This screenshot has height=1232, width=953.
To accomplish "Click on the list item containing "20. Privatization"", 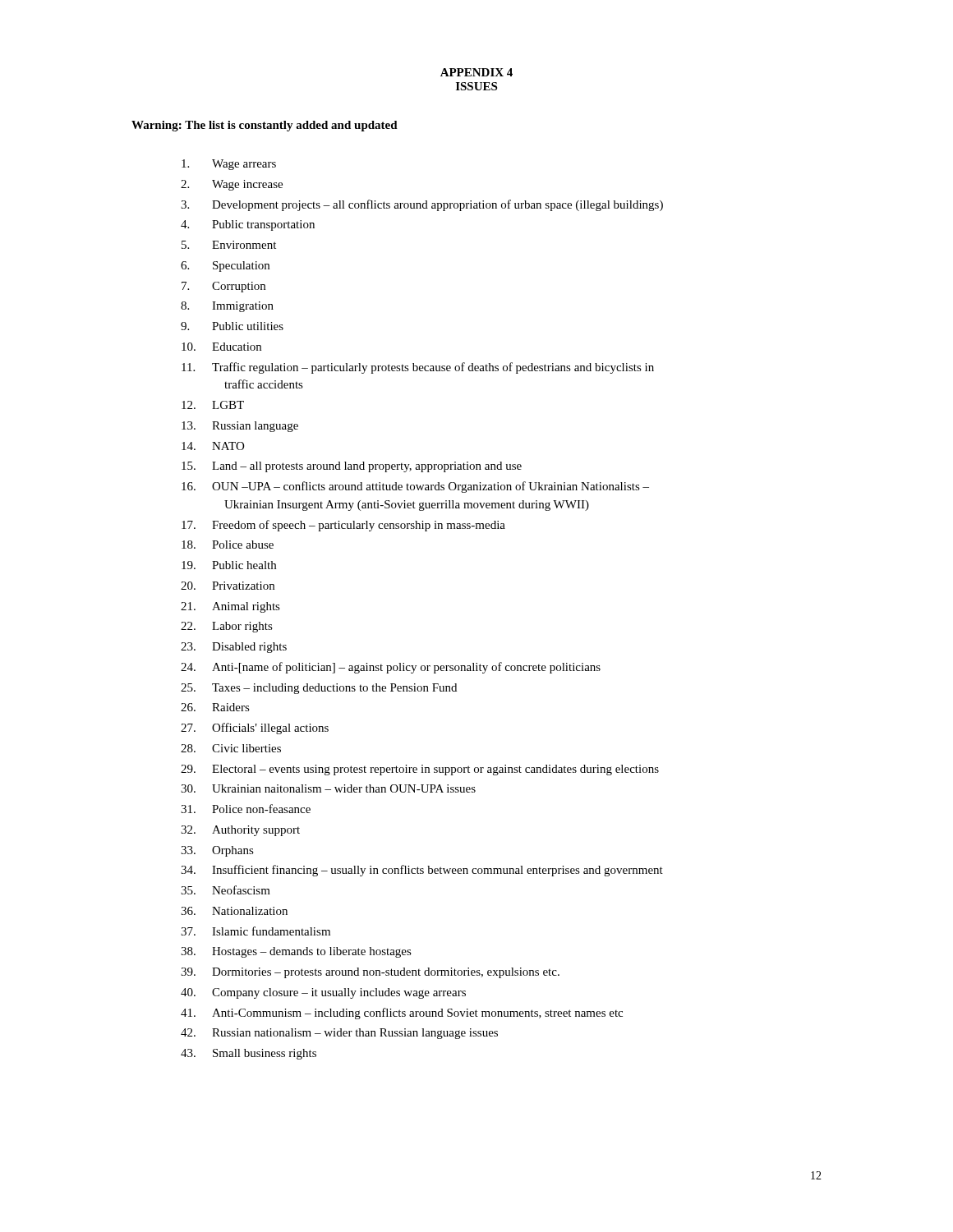I will pyautogui.click(x=228, y=586).
